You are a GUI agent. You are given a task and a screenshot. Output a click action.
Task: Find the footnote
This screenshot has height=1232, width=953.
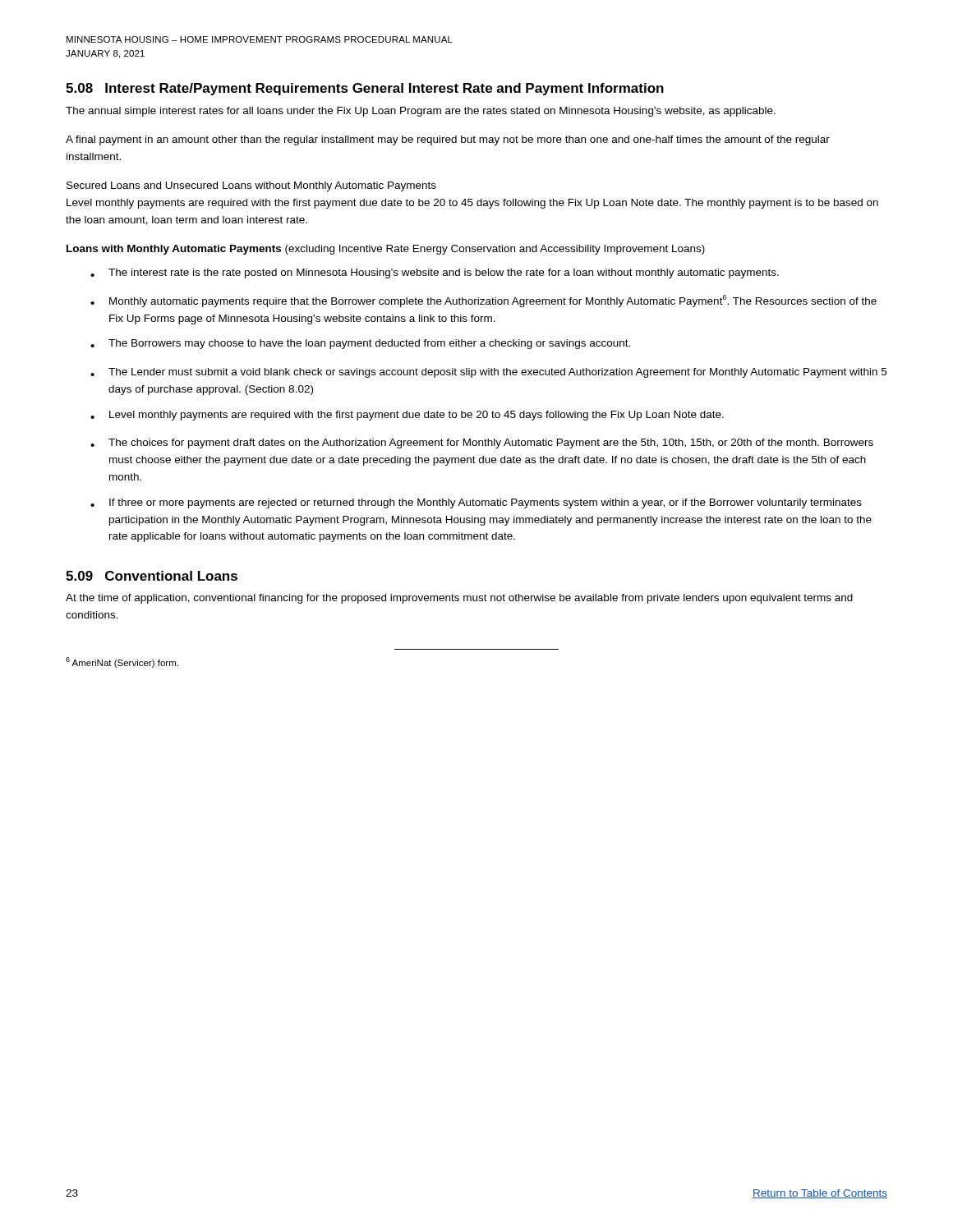(x=122, y=662)
